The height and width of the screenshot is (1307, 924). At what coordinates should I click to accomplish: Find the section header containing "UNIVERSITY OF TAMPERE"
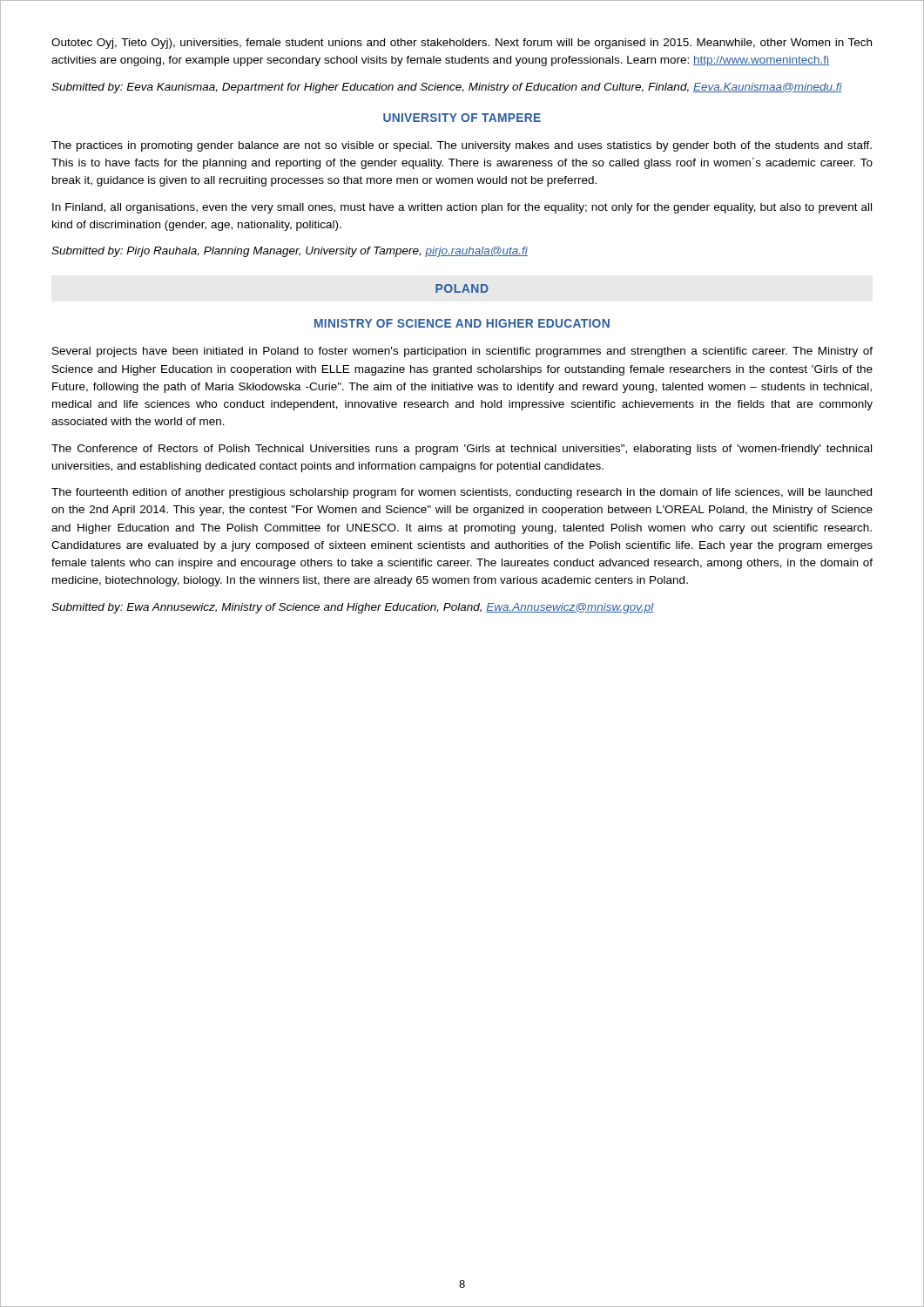pyautogui.click(x=462, y=118)
